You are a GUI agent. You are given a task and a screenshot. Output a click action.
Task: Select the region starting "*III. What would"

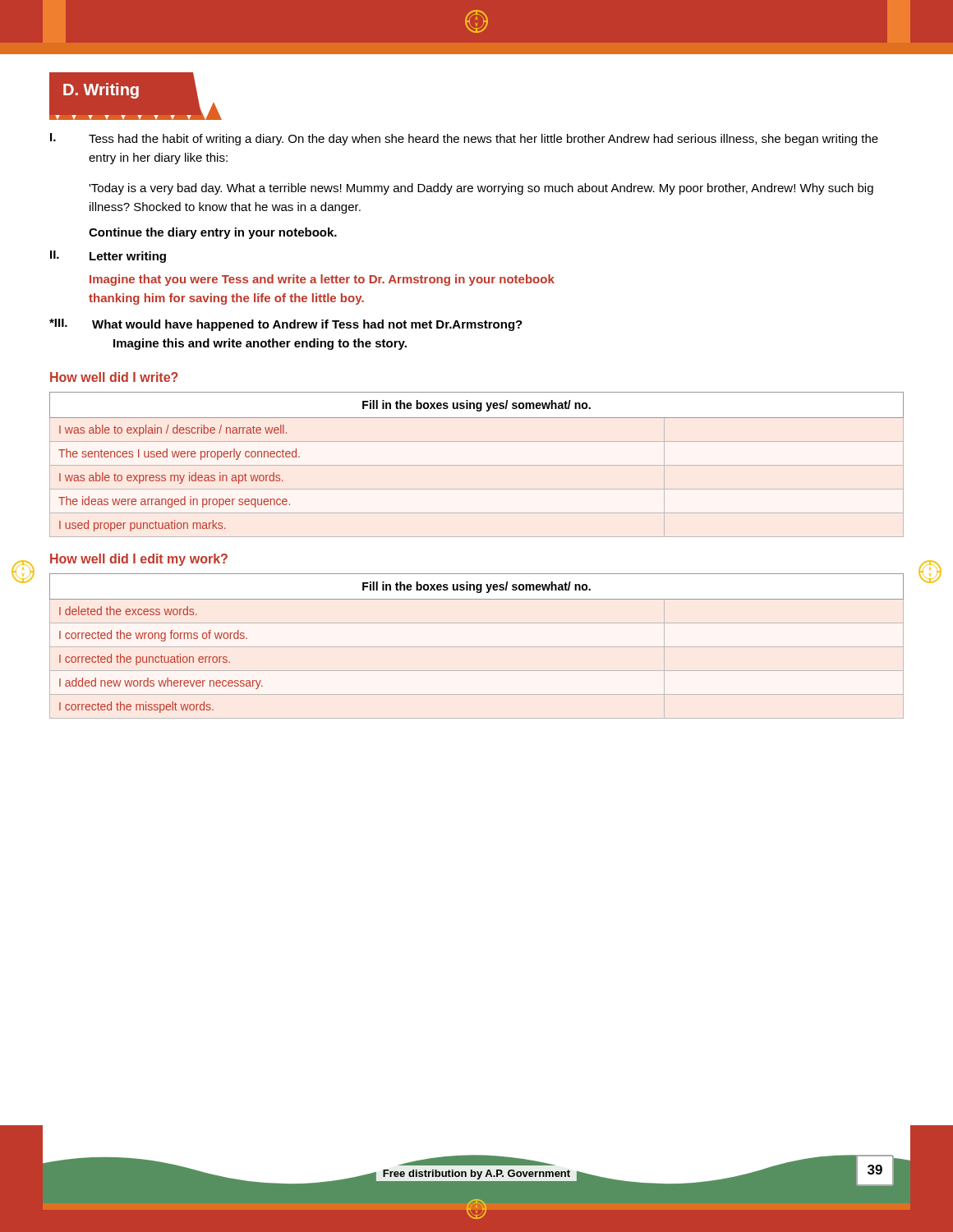(476, 334)
